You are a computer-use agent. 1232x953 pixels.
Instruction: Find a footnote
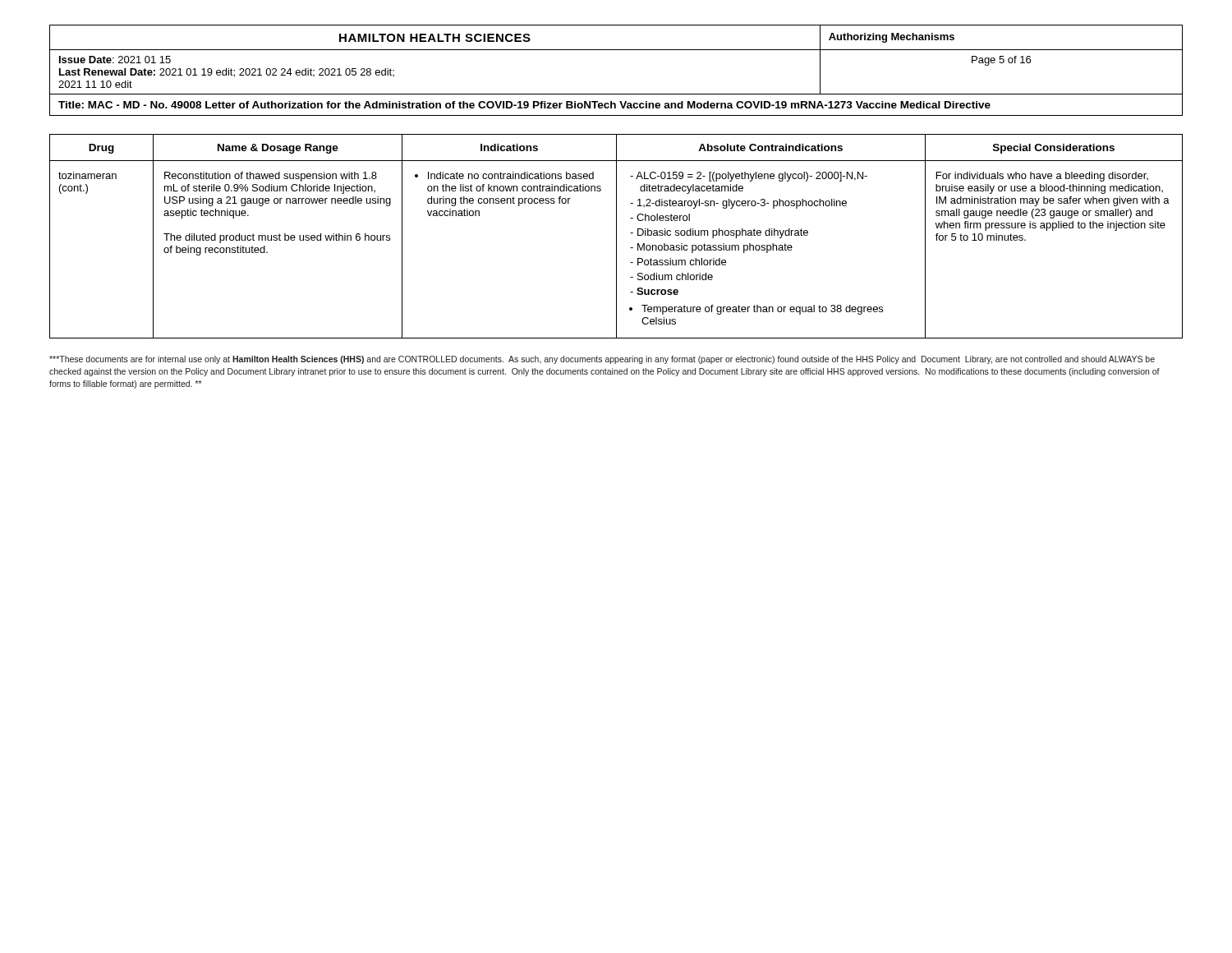point(616,372)
